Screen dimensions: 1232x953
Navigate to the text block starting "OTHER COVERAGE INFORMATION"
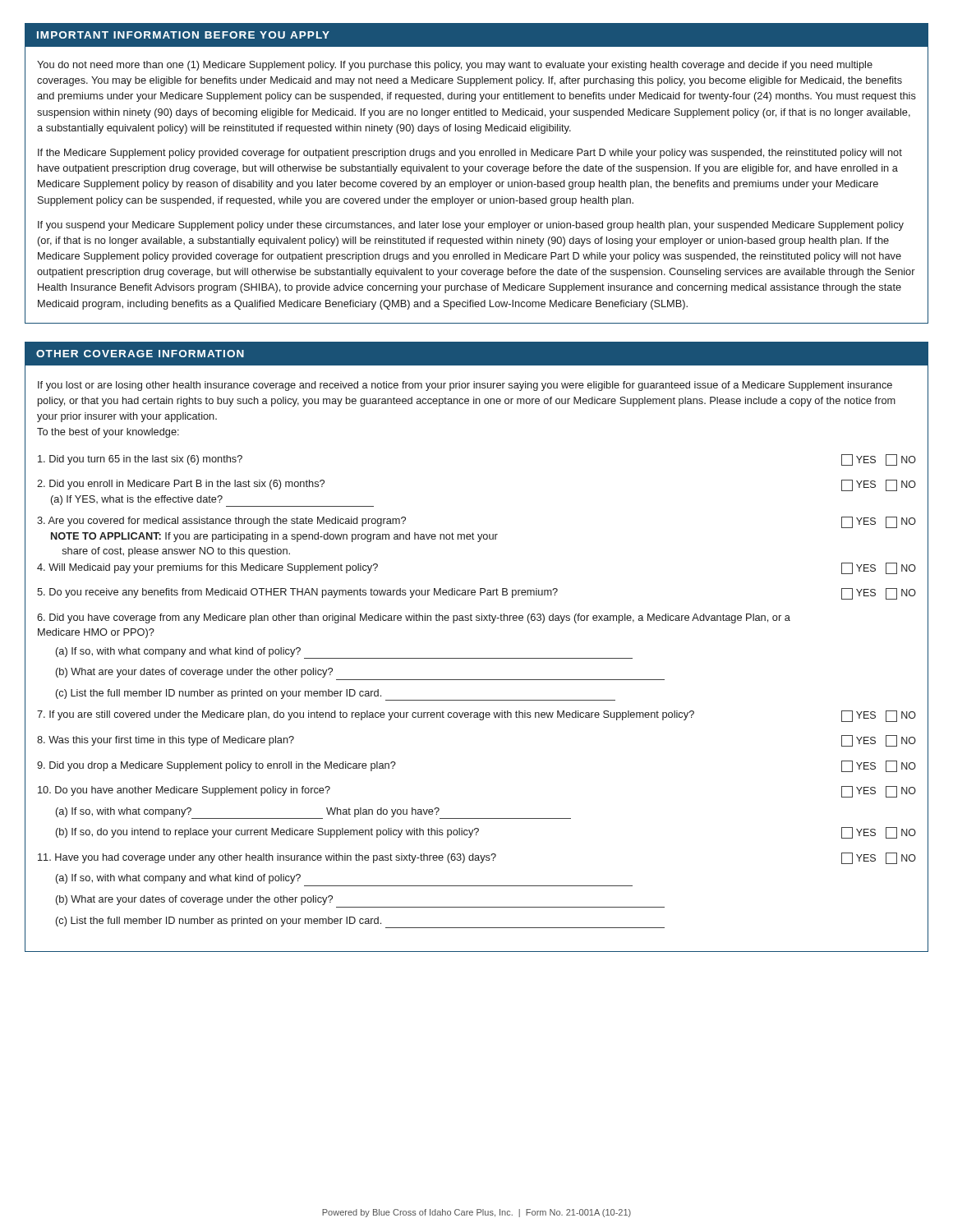tap(141, 353)
